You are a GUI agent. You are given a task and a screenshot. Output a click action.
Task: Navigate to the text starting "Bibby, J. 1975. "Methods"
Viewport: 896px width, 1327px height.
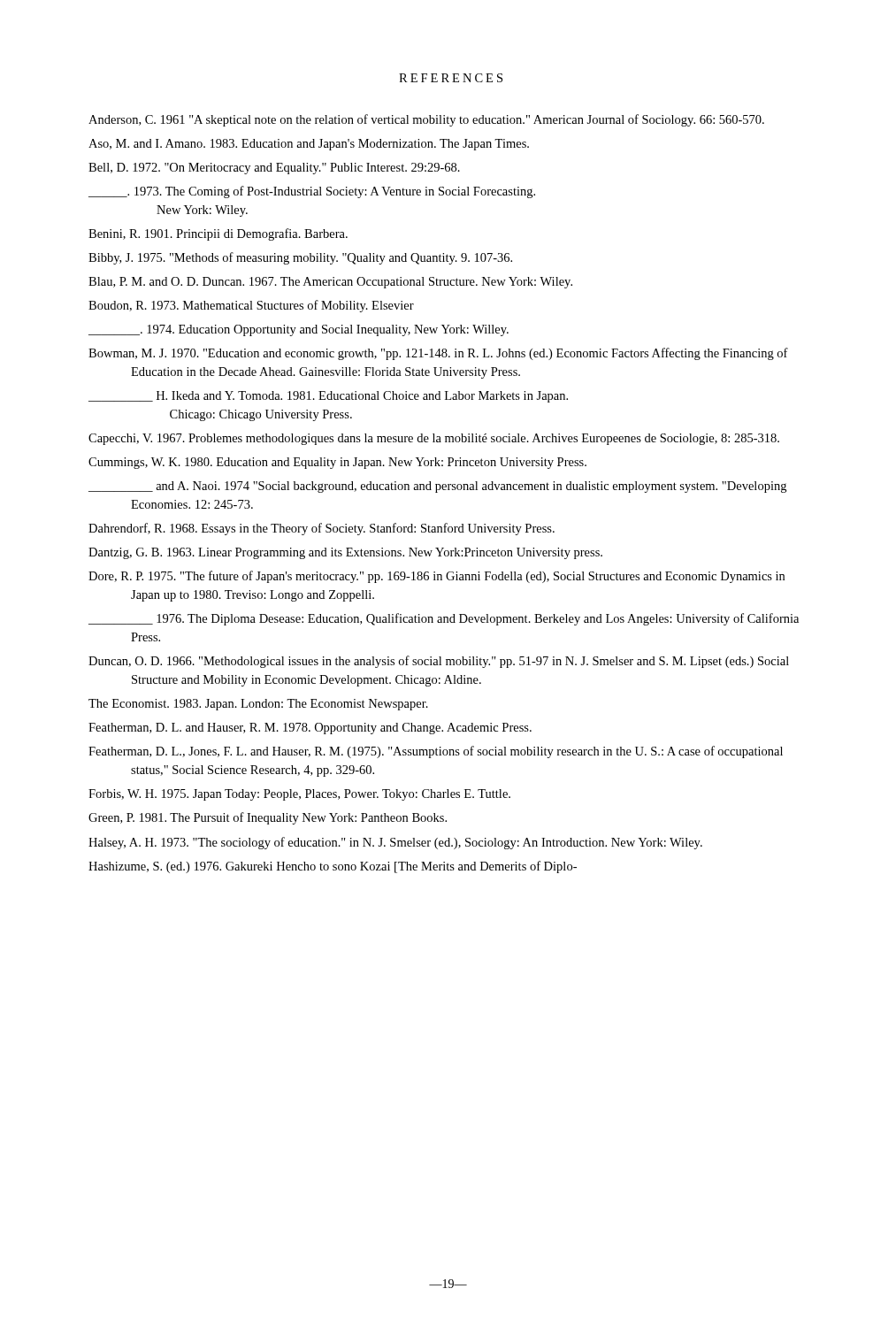301,258
